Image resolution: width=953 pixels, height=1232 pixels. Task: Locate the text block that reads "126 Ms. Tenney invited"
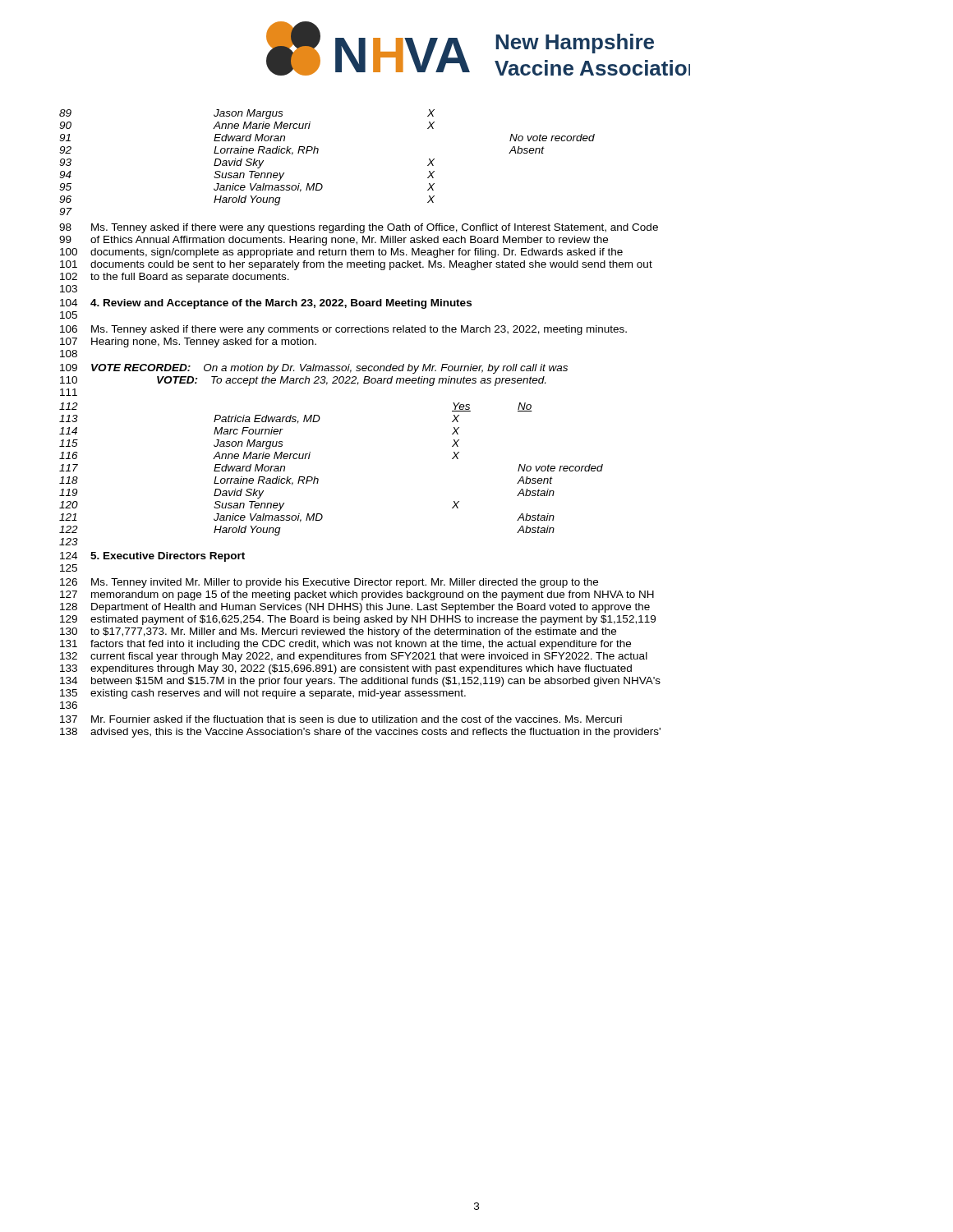click(476, 643)
